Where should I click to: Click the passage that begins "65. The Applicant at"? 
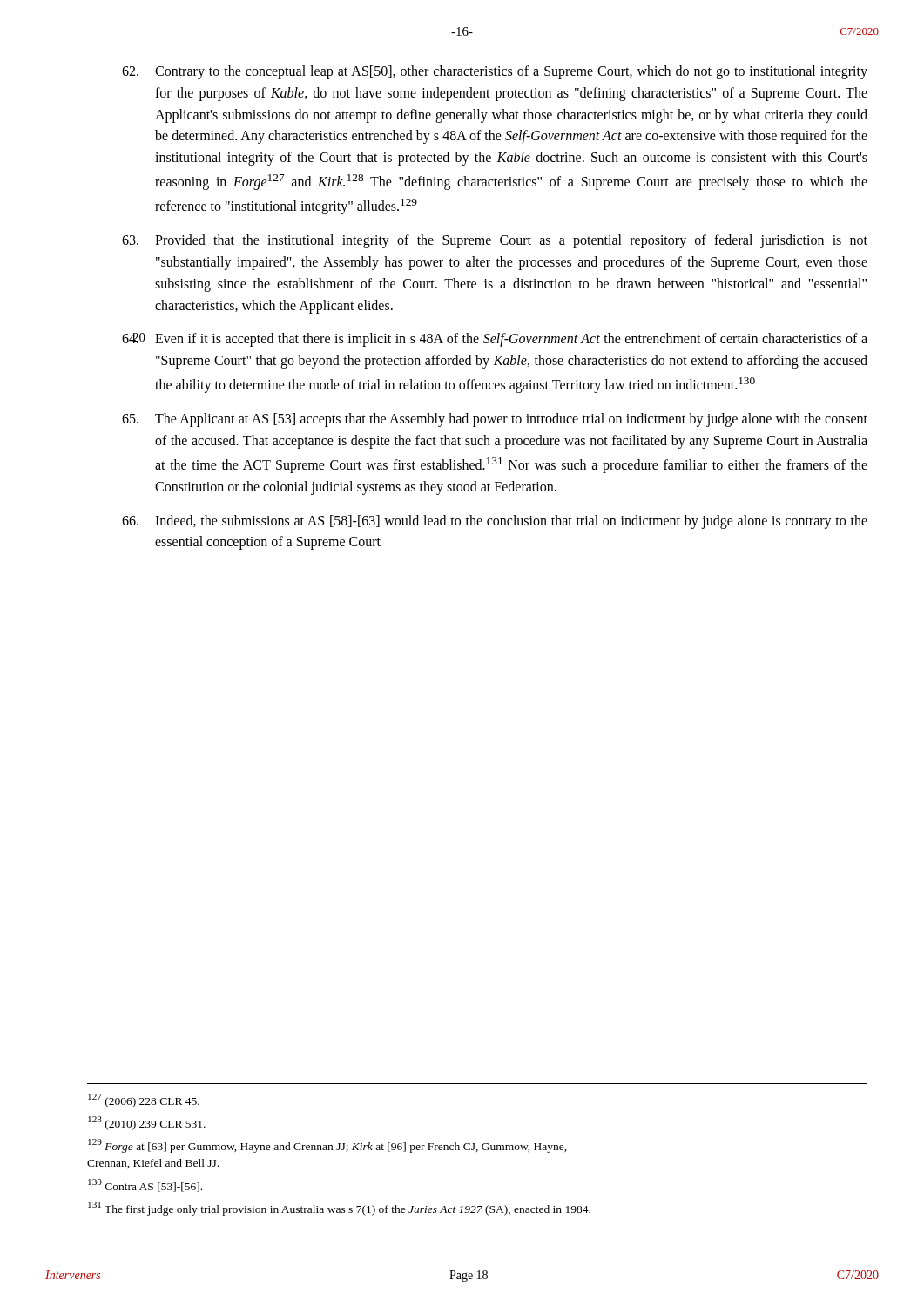[x=477, y=453]
